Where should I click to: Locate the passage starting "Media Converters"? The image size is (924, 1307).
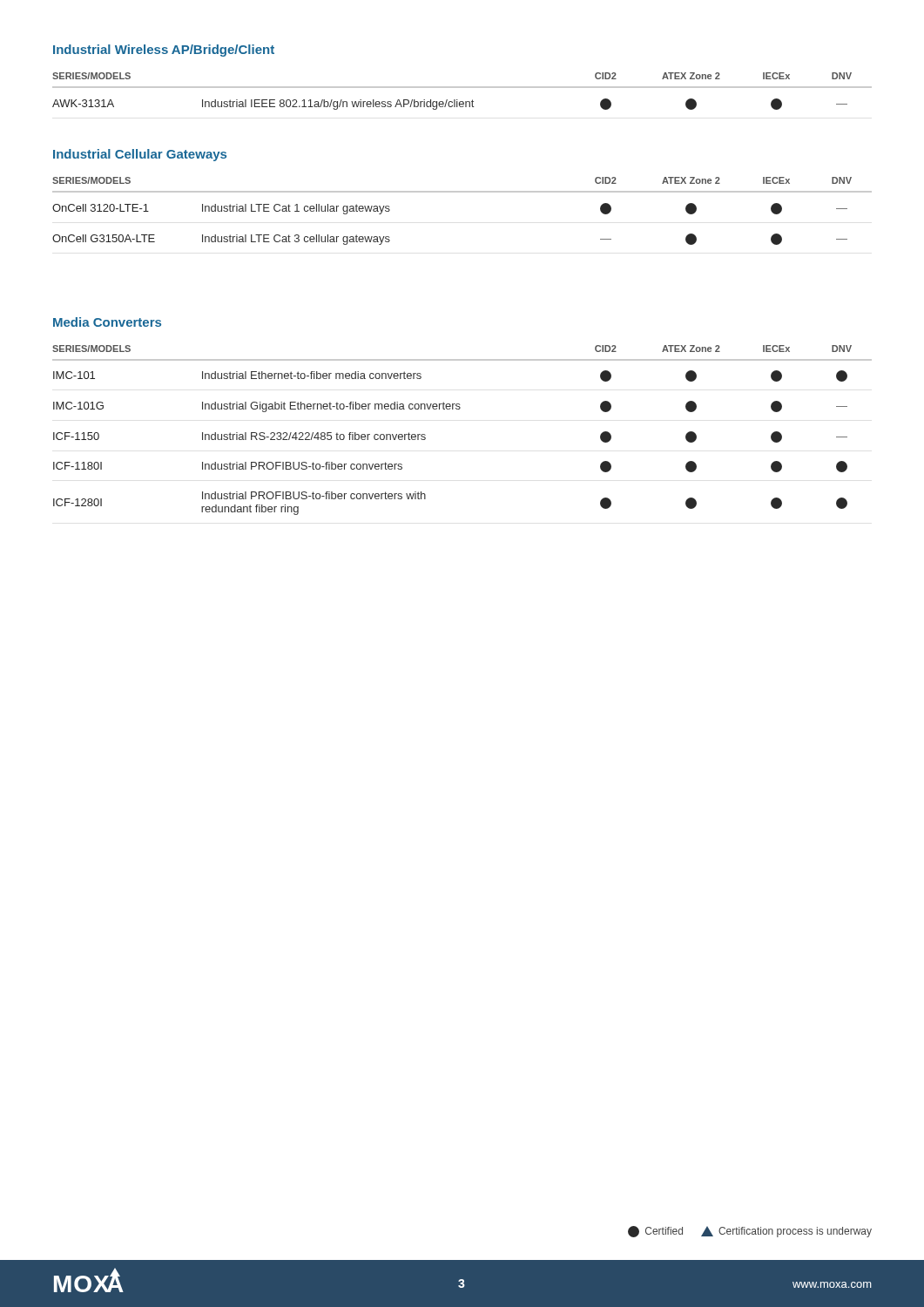tap(107, 322)
